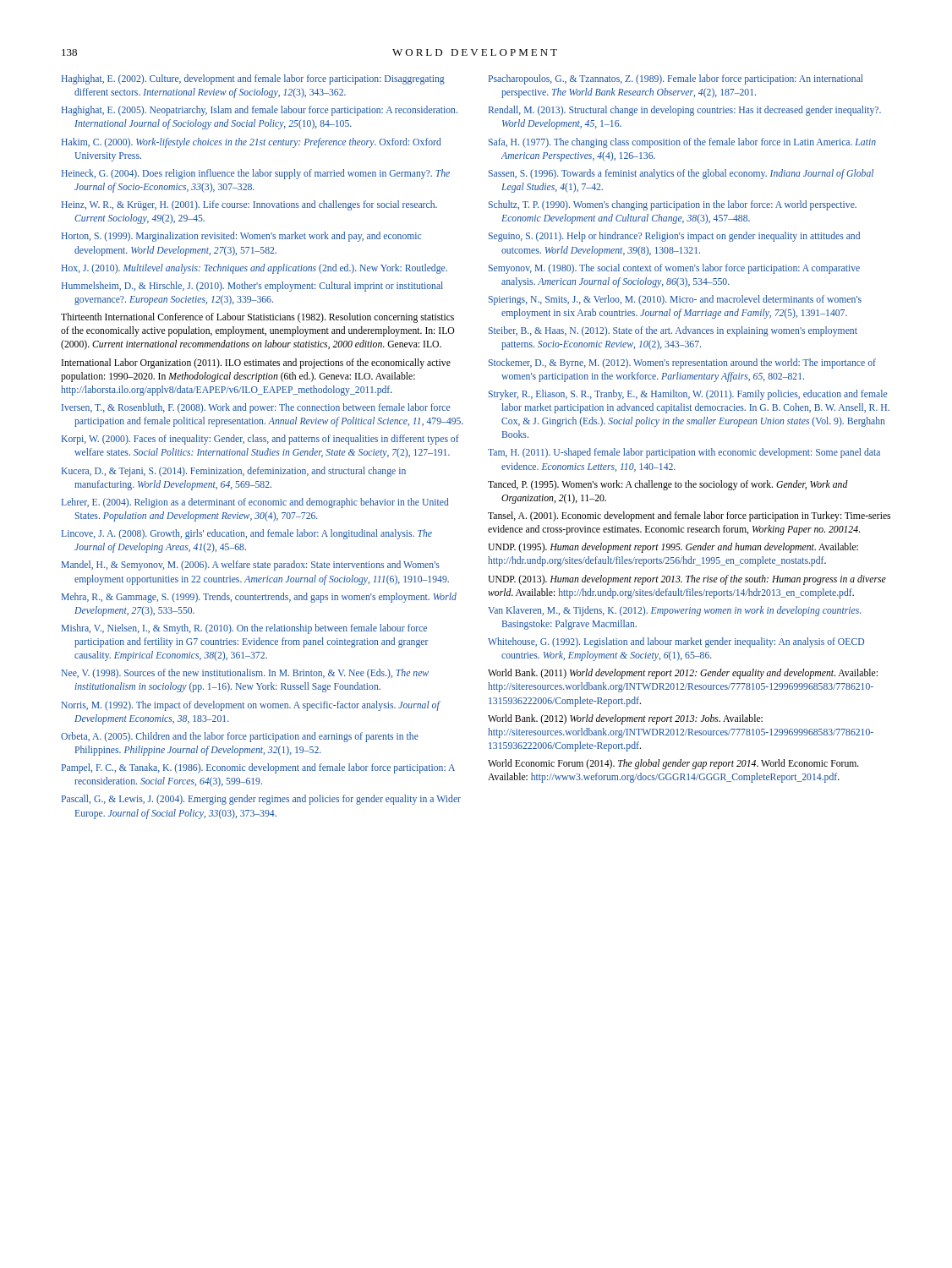Locate the list item that says "Korpi, W. (2000). Faces of inequality:"
952x1268 pixels.
263,447
